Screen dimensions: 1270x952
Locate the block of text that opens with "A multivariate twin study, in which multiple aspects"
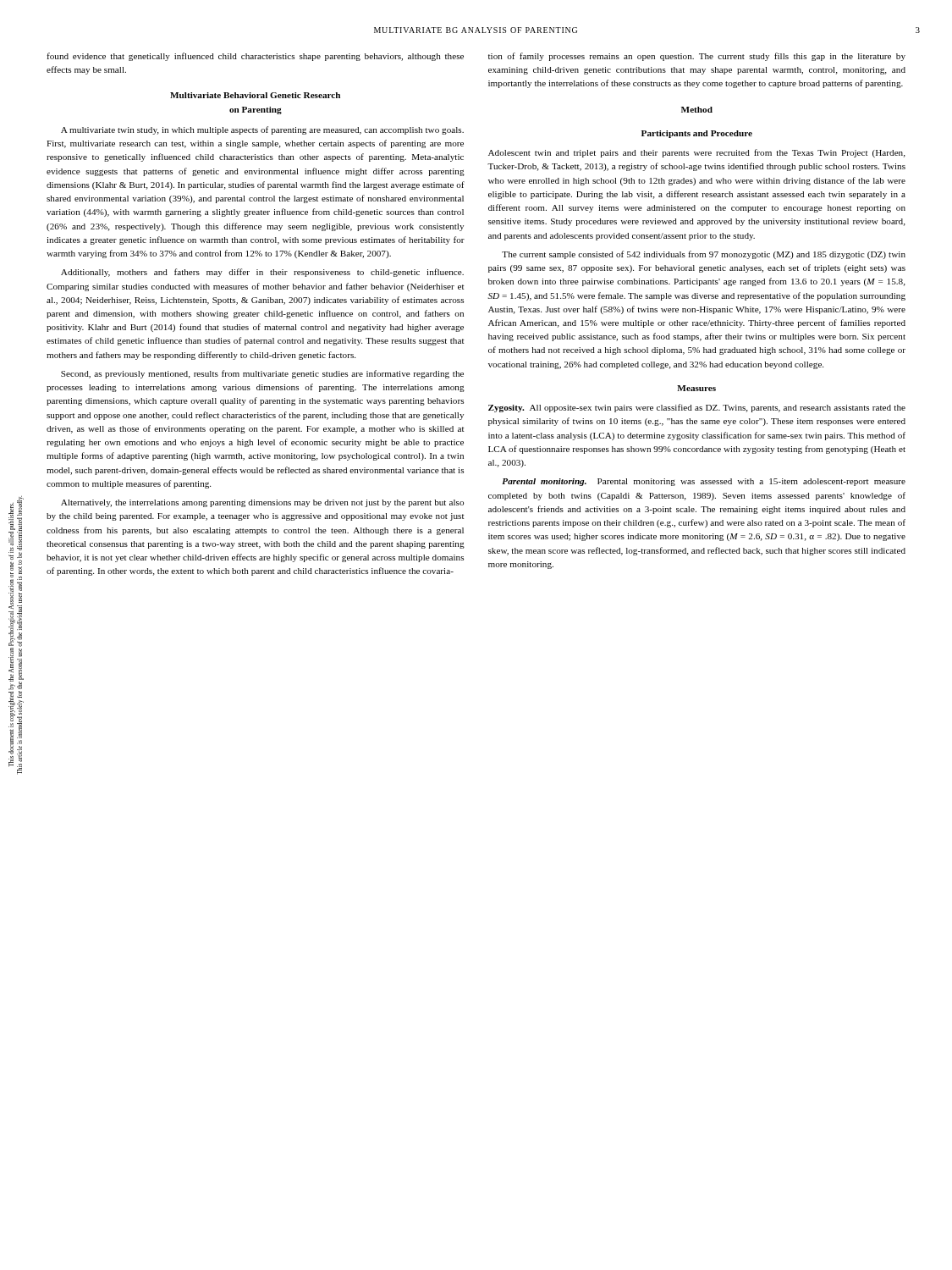point(255,350)
